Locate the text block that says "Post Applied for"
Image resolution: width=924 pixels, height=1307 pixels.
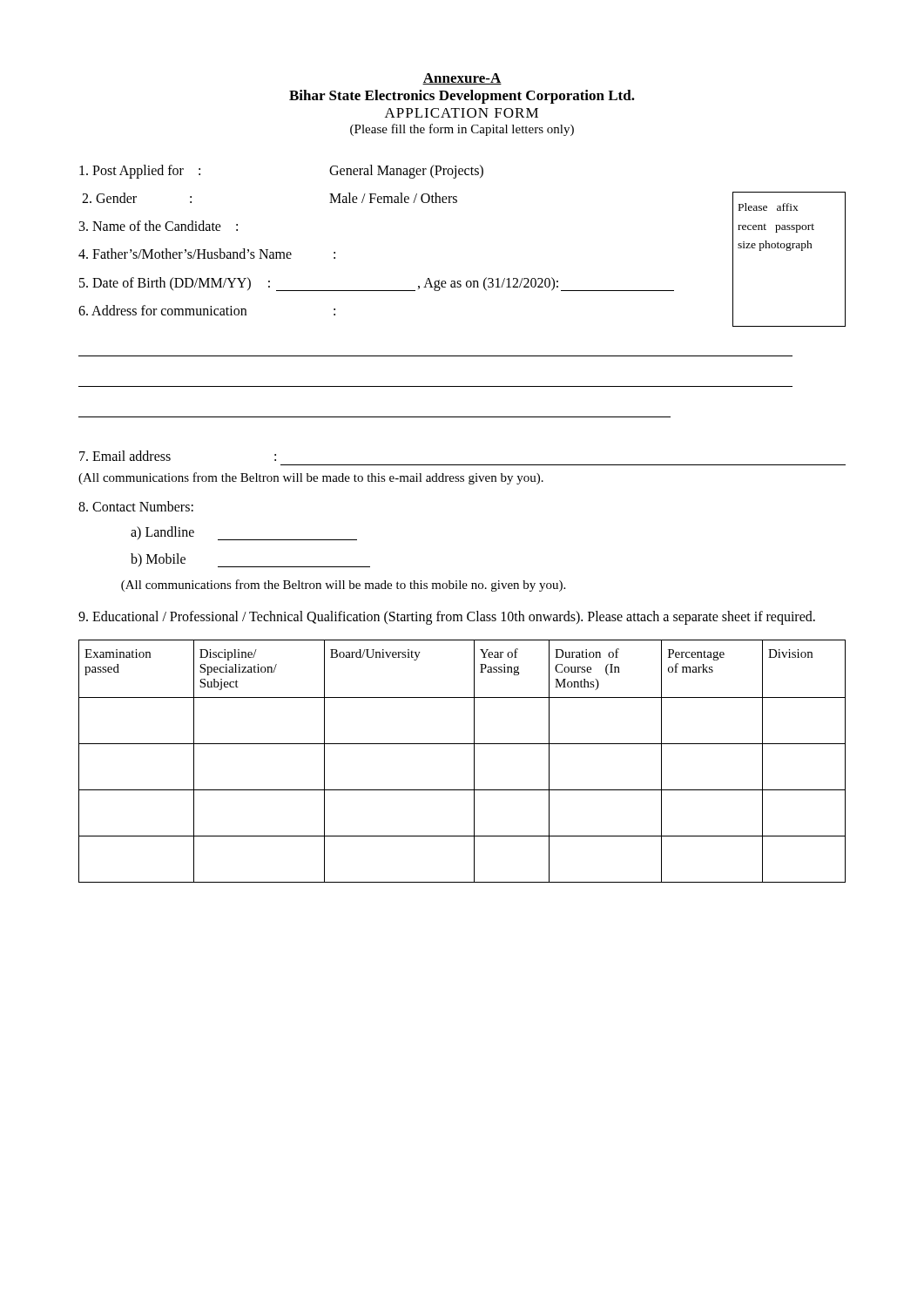pyautogui.click(x=462, y=171)
